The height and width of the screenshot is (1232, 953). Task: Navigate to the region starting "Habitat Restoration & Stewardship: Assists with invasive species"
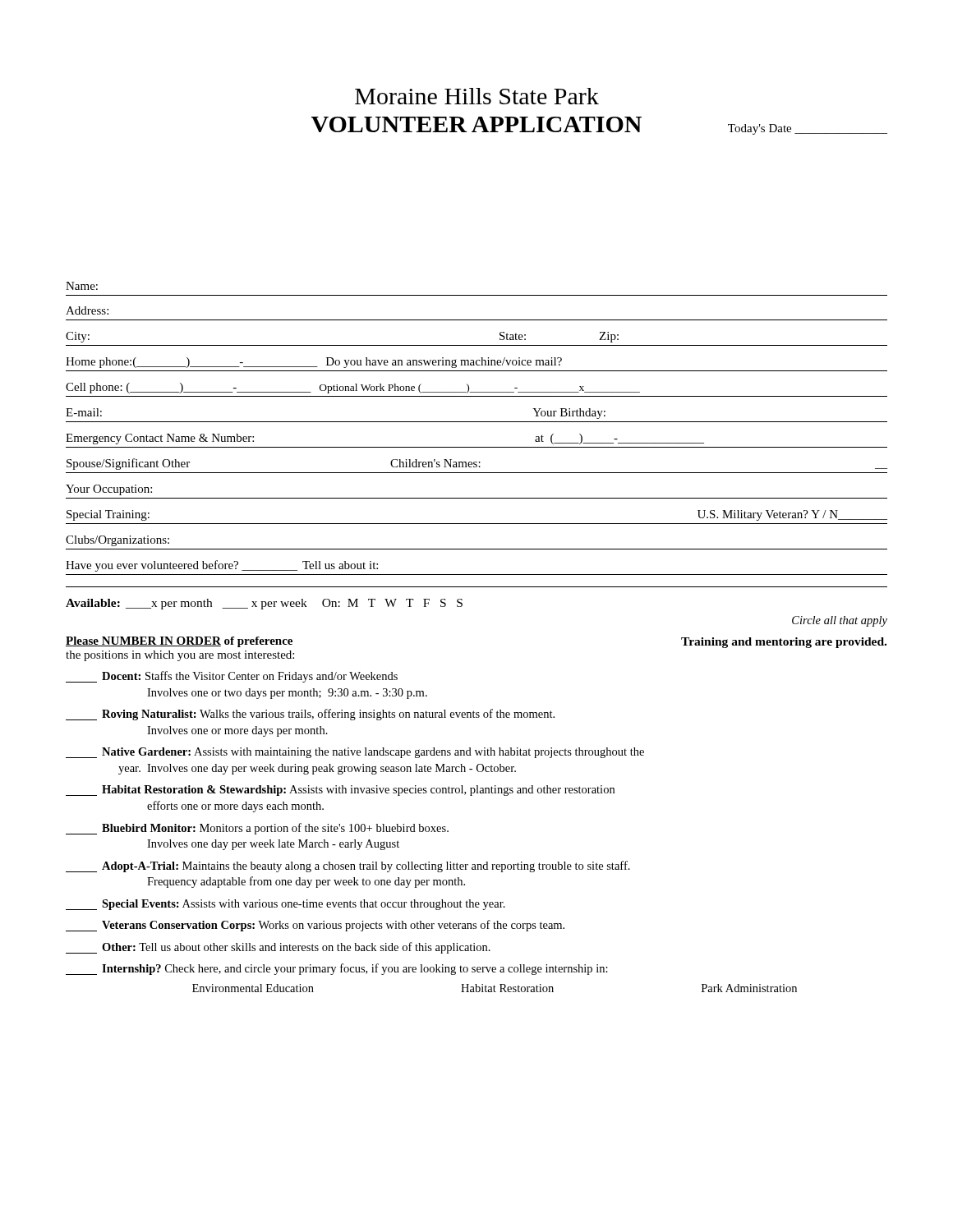476,798
